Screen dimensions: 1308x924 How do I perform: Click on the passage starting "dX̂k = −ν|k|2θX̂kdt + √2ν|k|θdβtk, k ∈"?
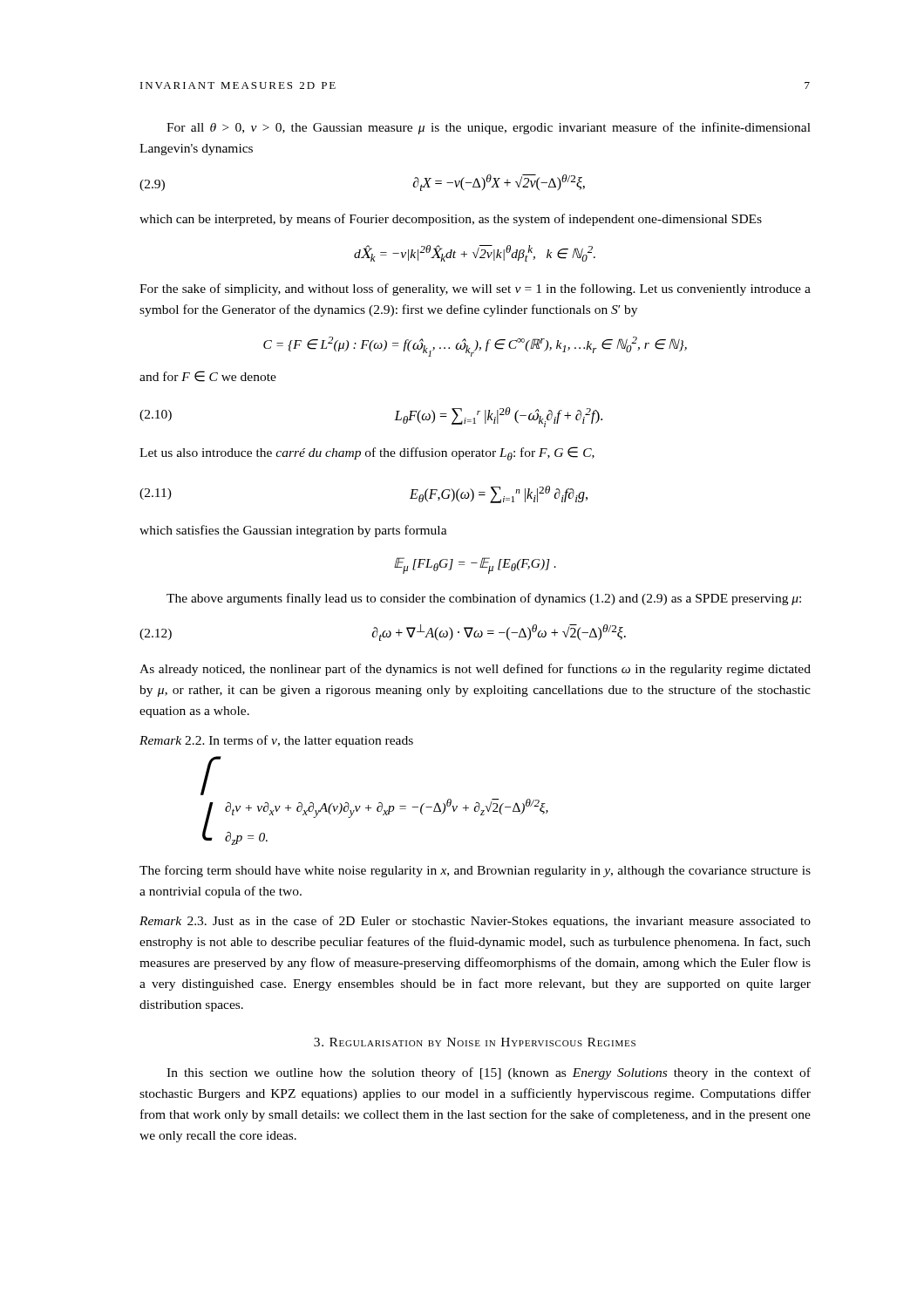[x=475, y=254]
